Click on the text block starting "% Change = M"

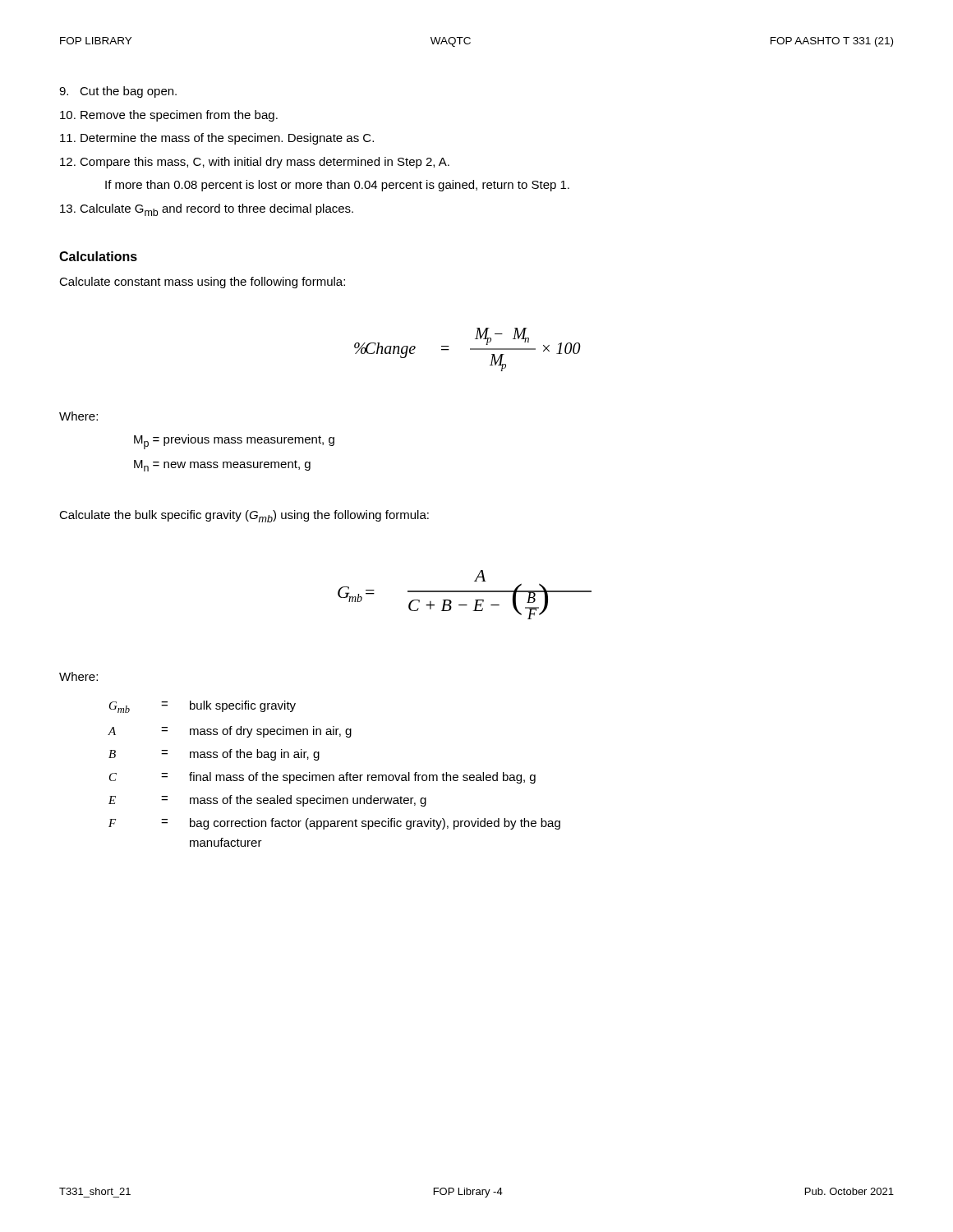[x=476, y=347]
